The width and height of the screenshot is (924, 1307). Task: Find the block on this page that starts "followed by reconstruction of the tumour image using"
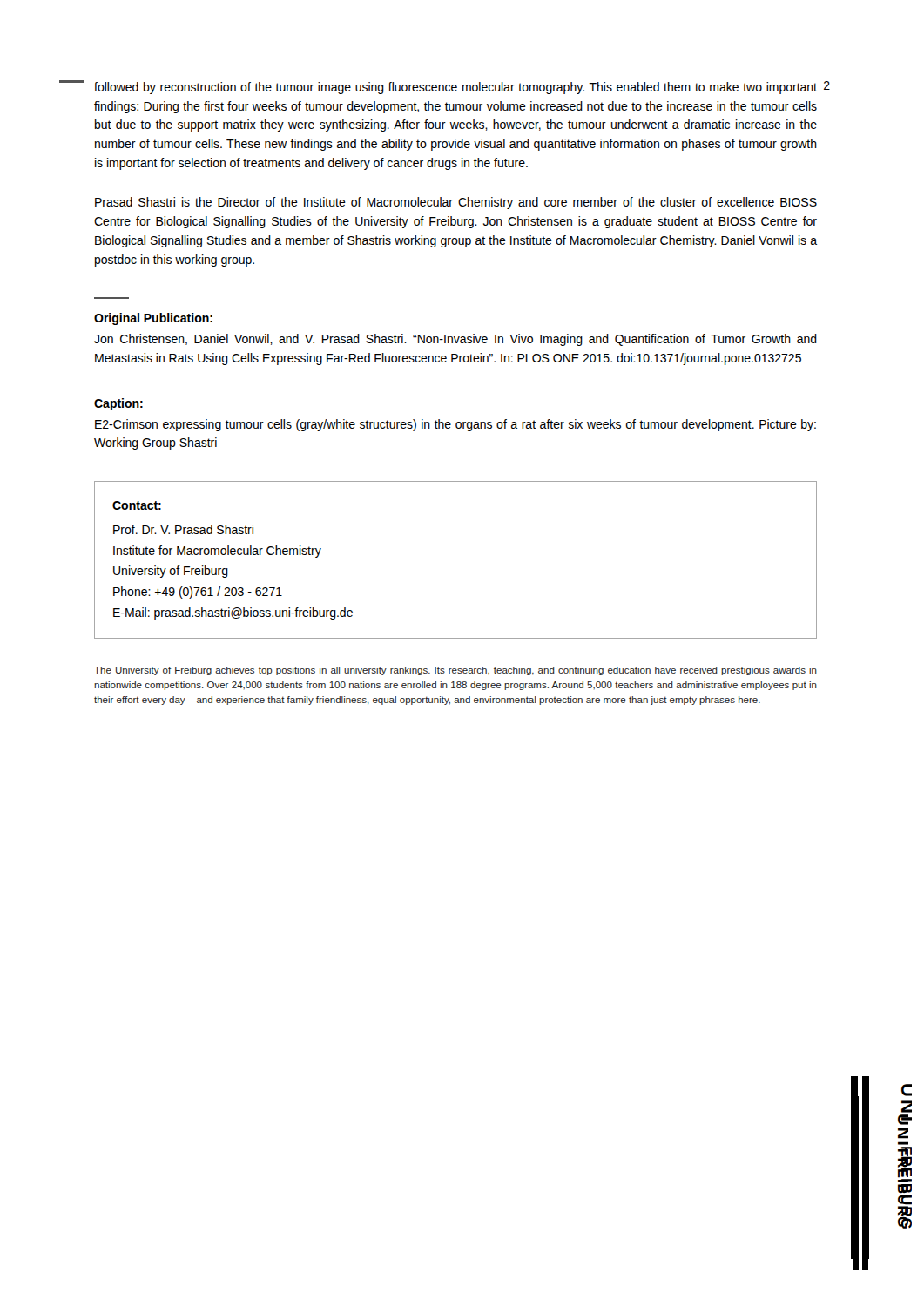pos(455,126)
